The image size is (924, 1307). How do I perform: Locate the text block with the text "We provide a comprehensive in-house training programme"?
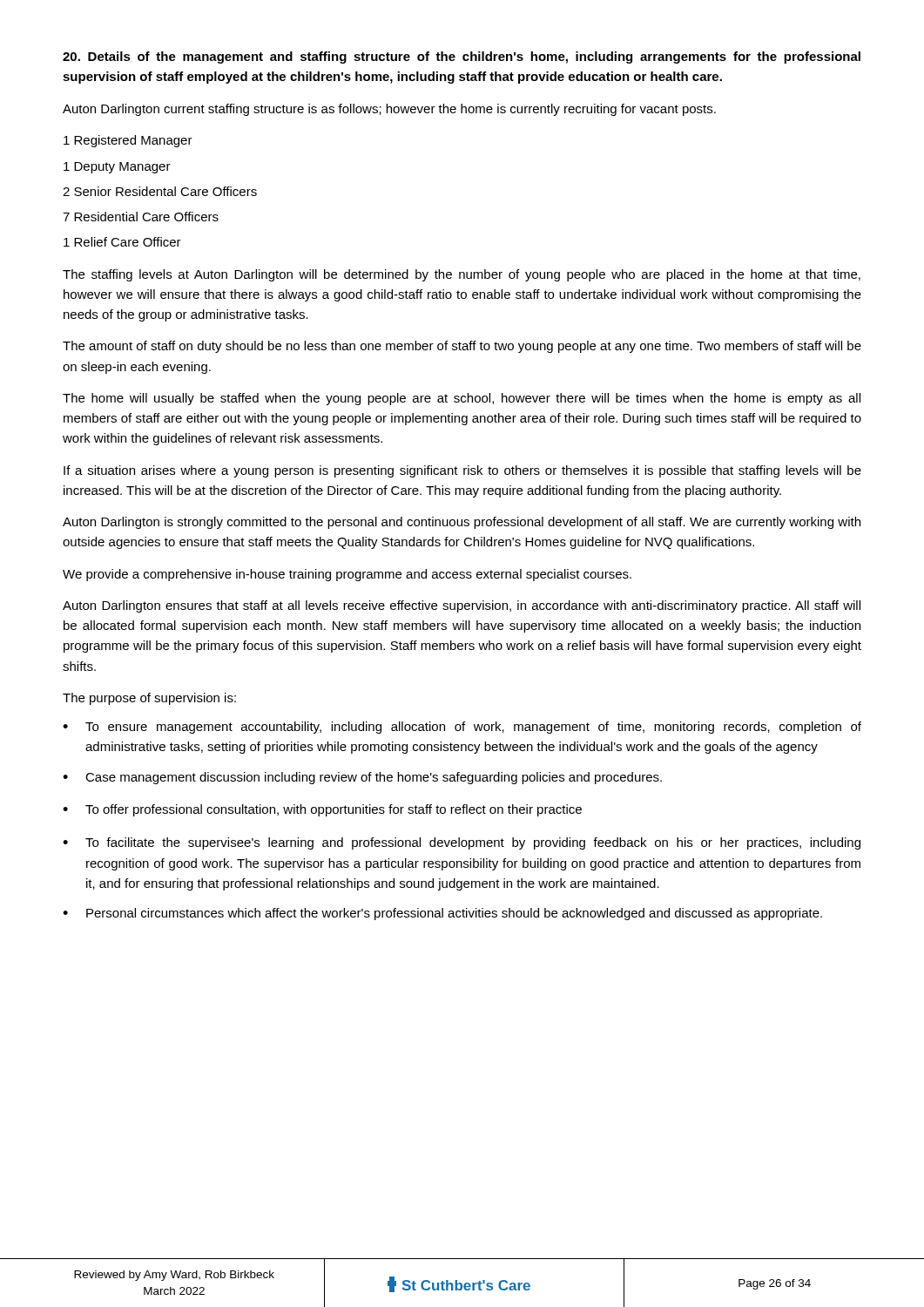pyautogui.click(x=348, y=573)
